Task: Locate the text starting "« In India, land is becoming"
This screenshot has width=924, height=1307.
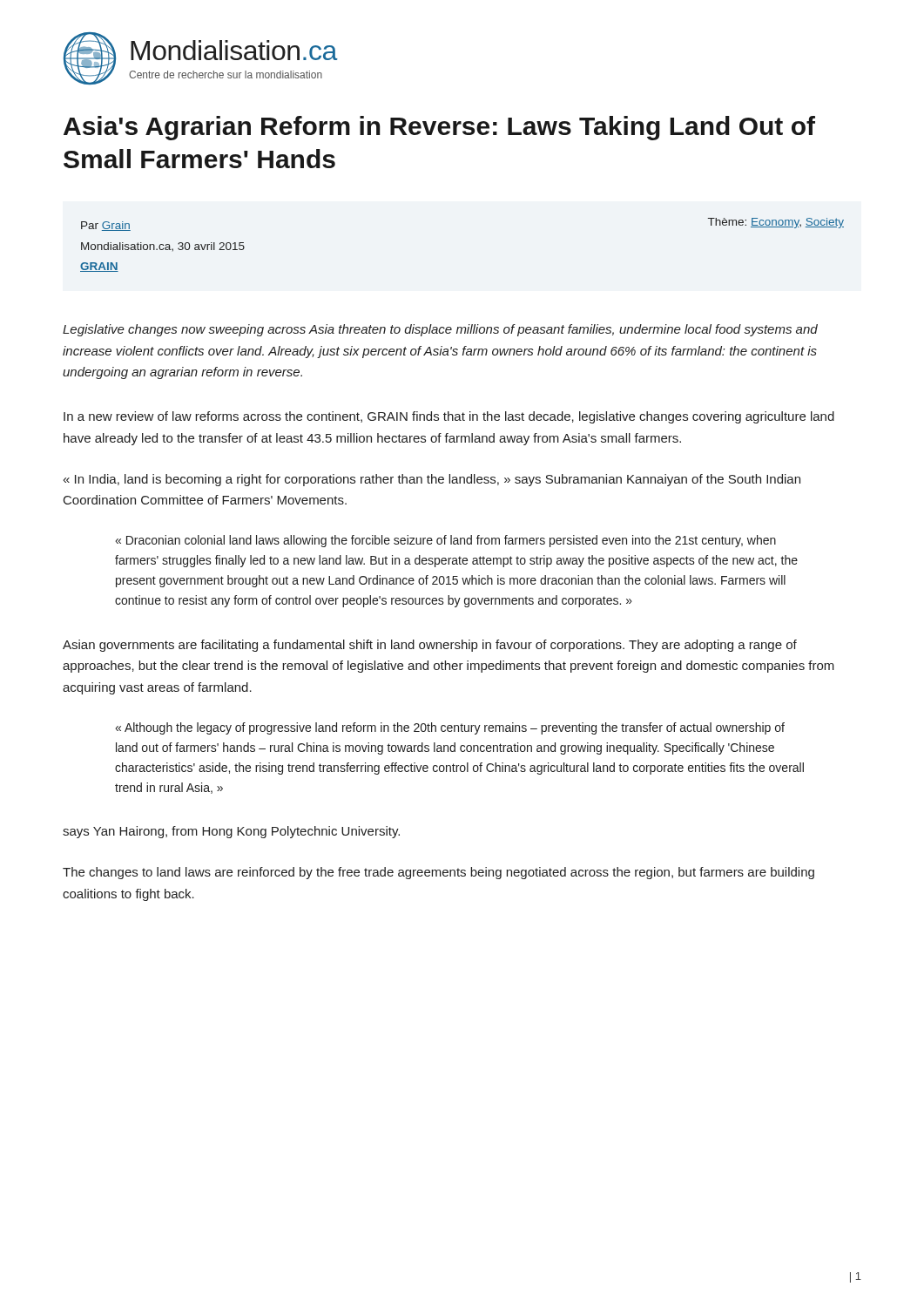Action: pyautogui.click(x=432, y=489)
